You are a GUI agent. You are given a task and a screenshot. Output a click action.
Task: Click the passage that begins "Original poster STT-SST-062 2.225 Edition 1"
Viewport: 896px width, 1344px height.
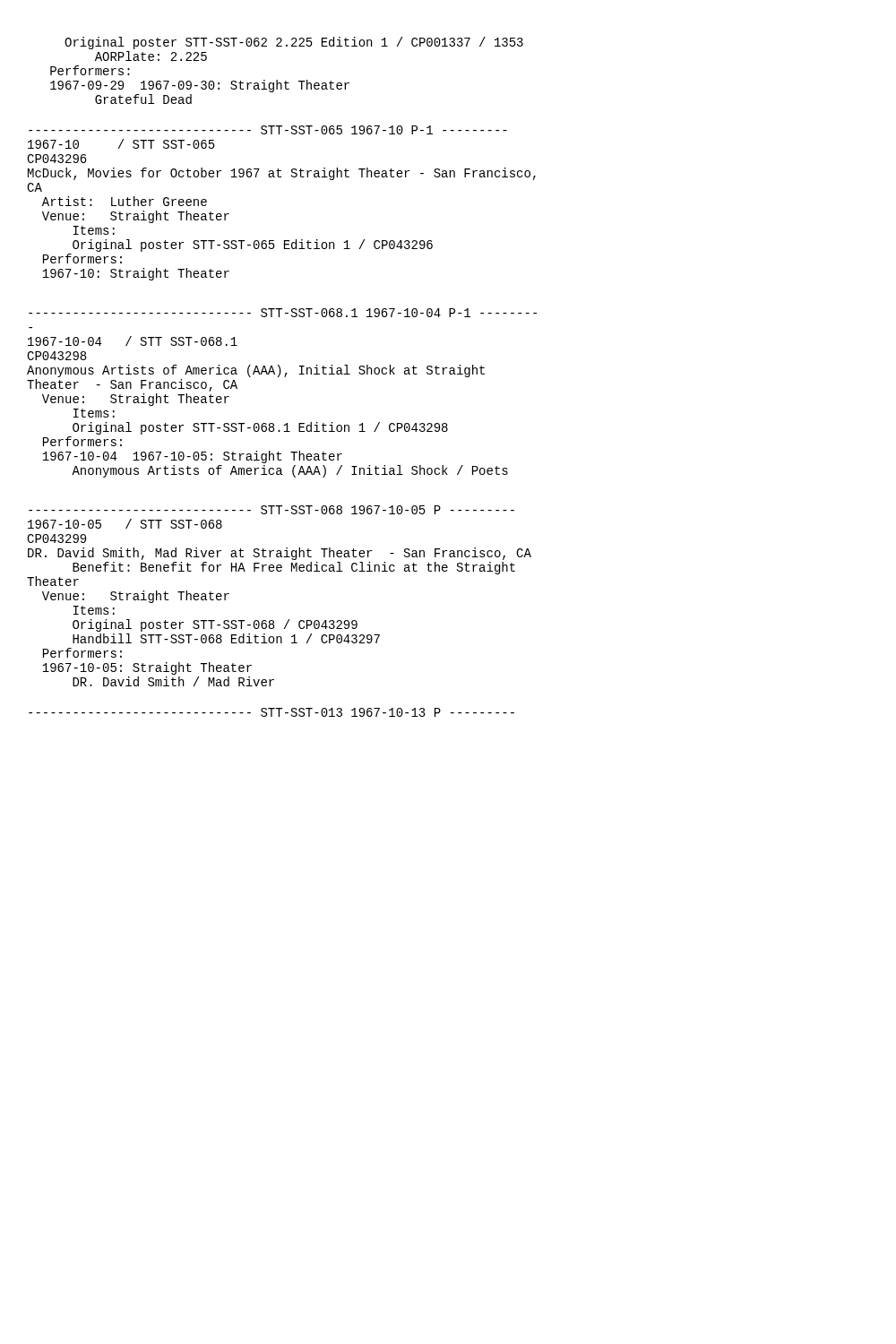(294, 43)
